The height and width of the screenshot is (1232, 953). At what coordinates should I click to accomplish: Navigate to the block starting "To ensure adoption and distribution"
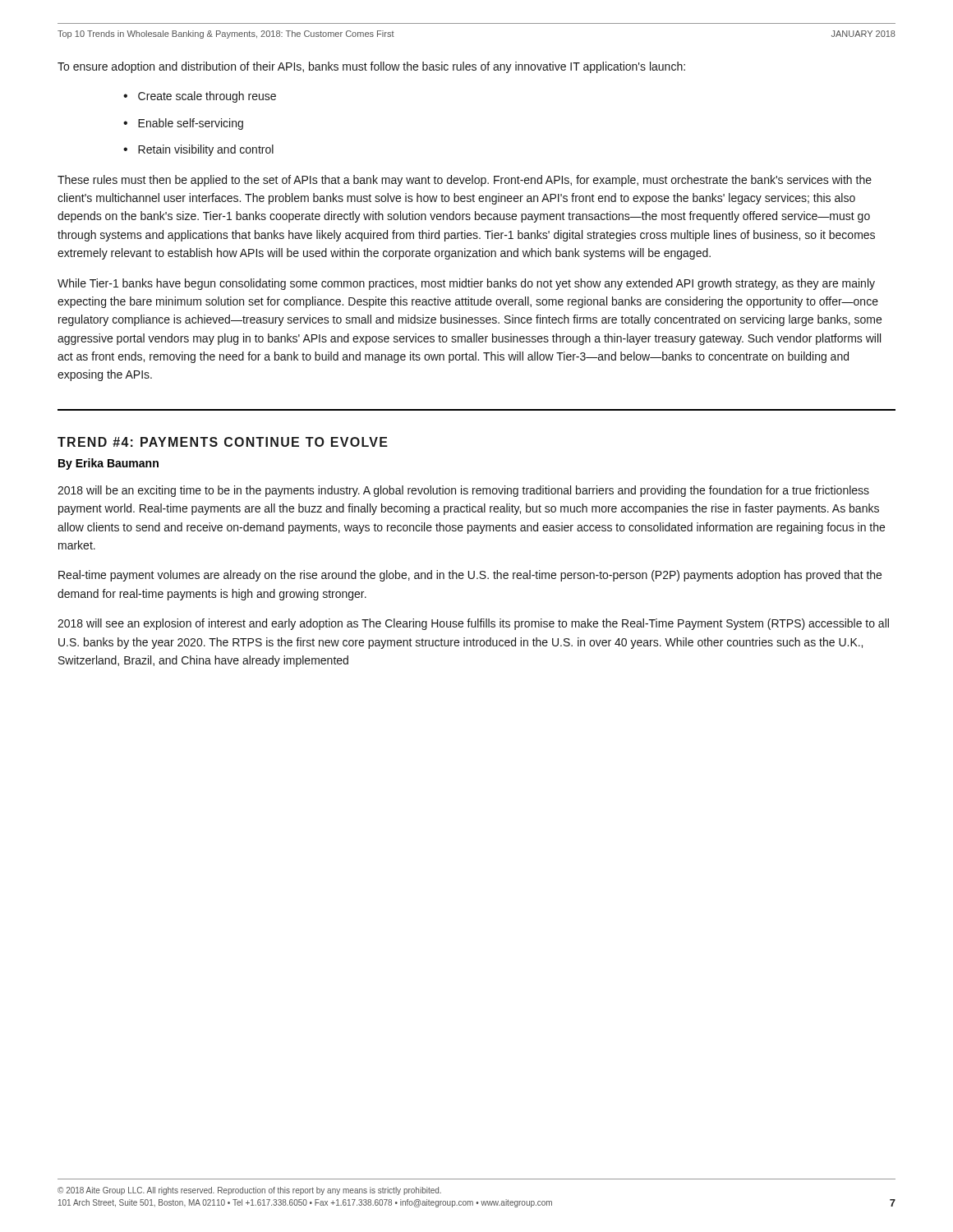click(x=372, y=67)
